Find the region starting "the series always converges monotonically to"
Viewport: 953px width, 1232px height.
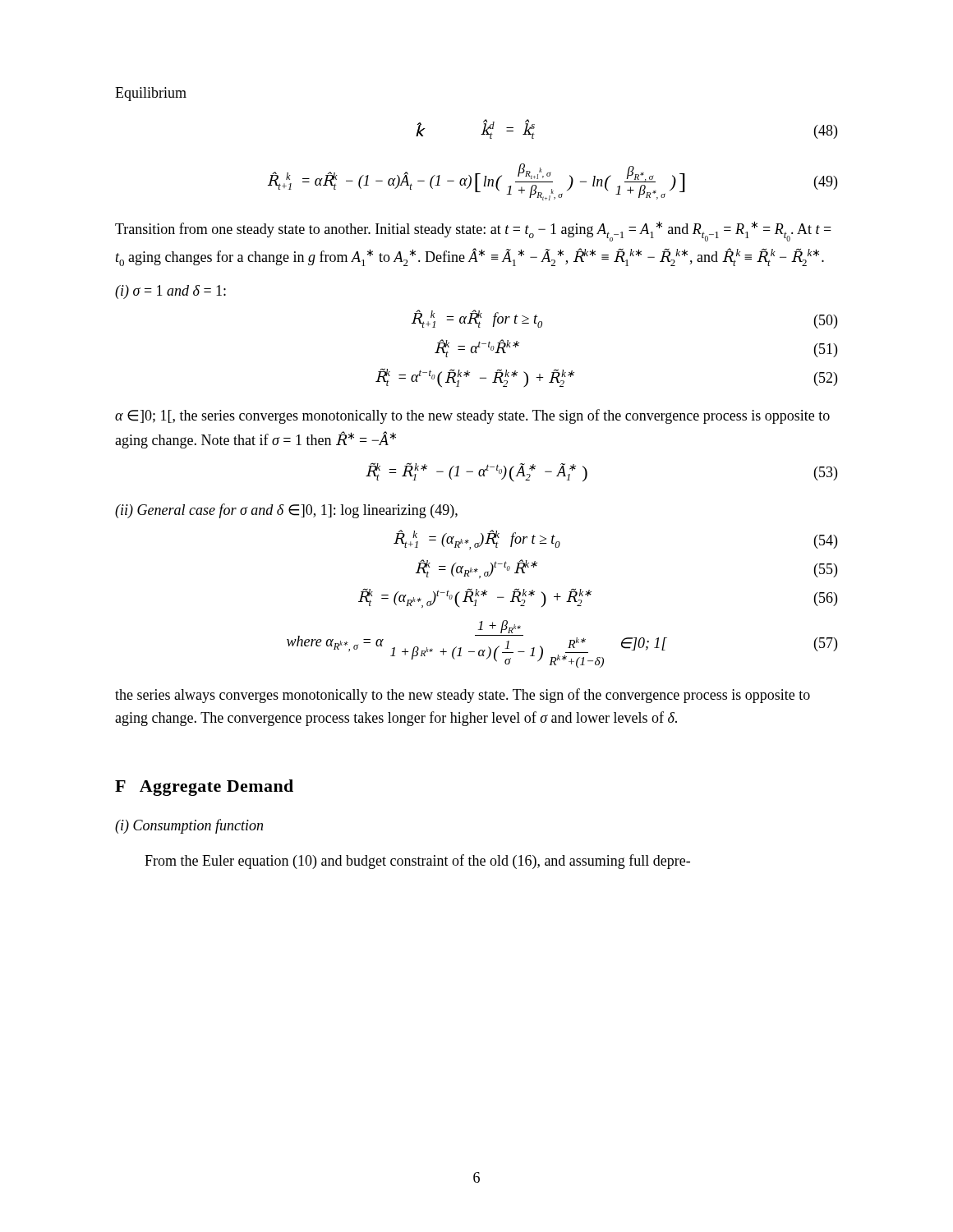click(463, 706)
